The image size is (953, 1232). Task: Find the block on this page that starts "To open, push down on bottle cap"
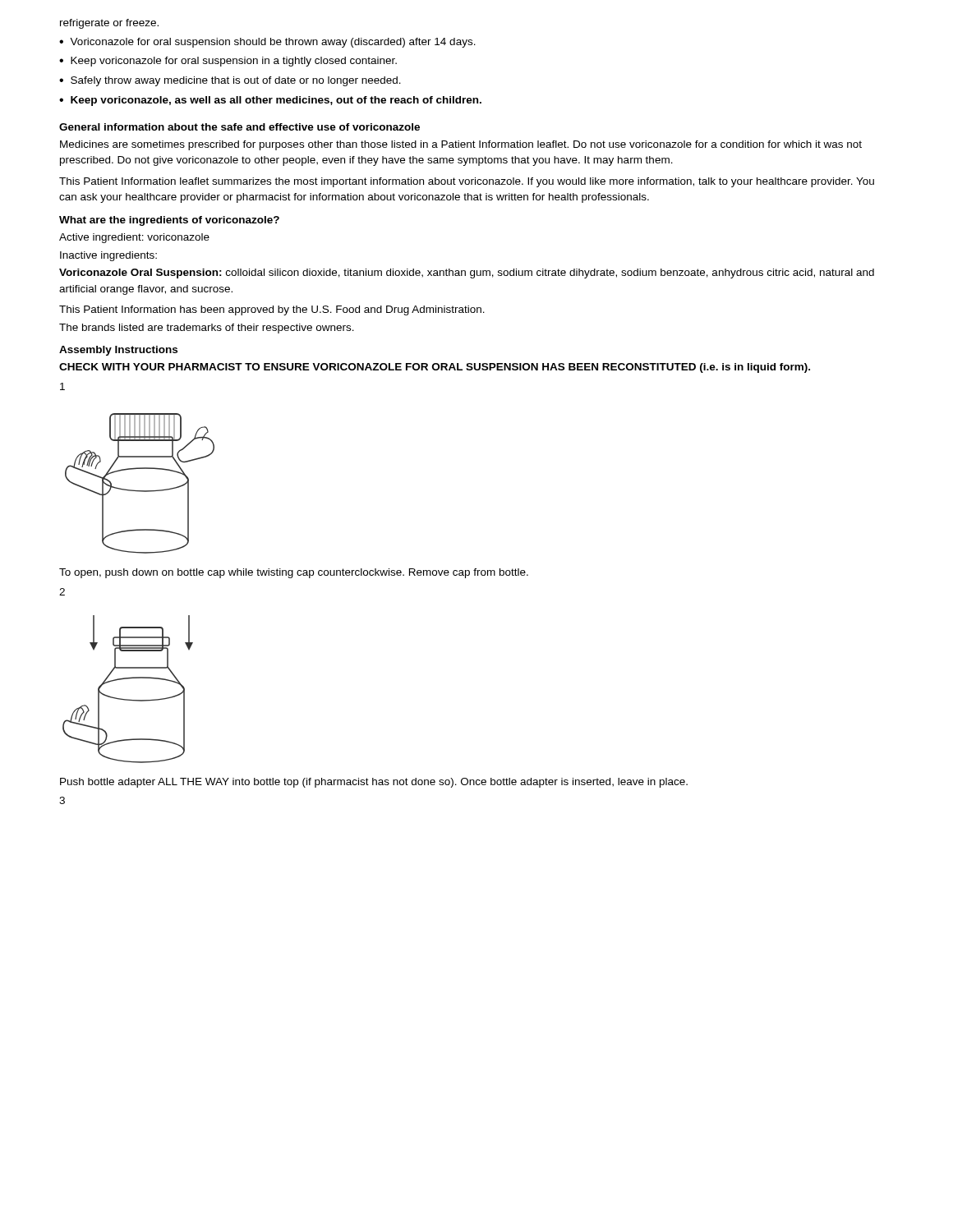click(294, 572)
